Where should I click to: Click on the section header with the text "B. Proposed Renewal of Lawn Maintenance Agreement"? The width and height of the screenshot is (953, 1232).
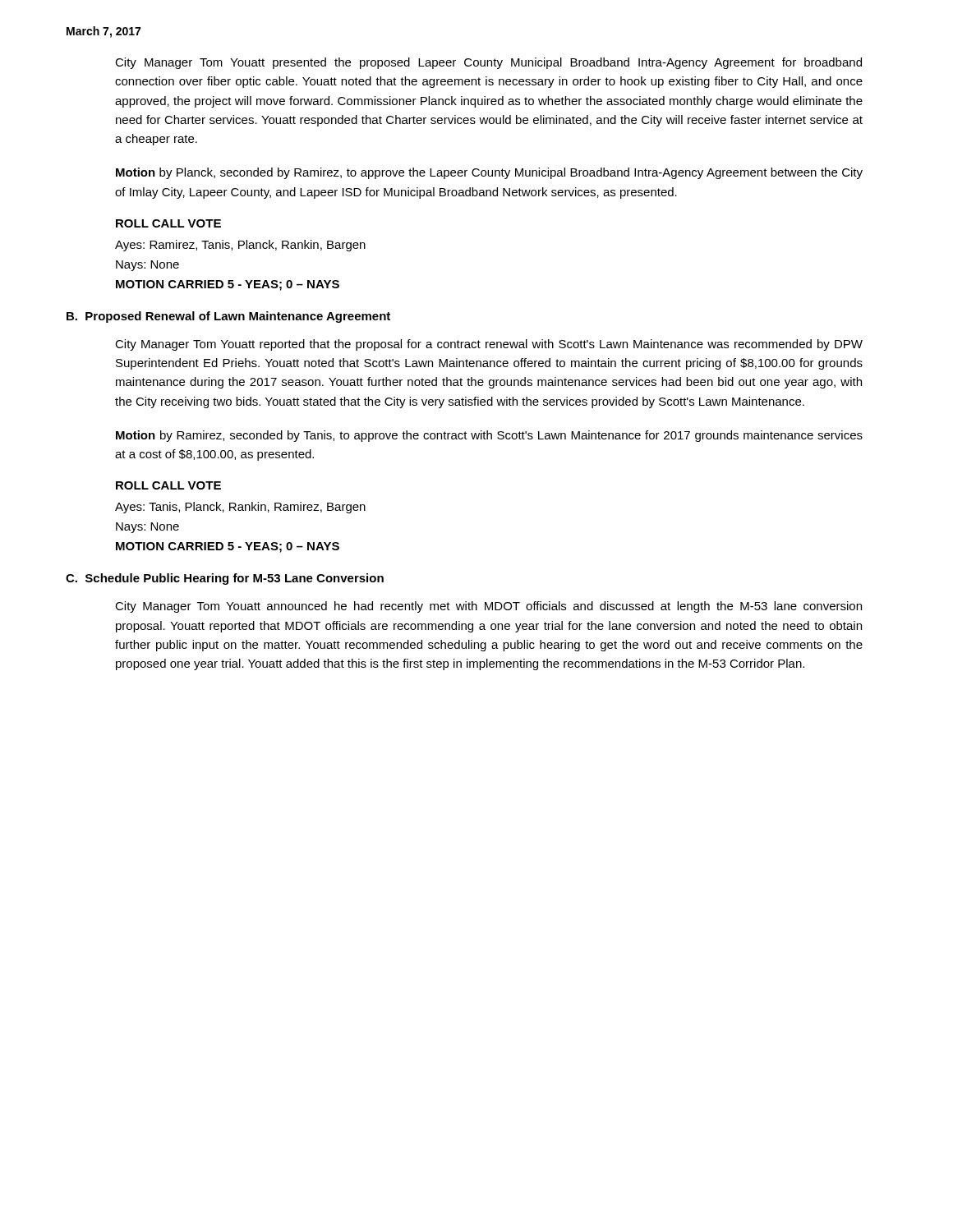pos(228,316)
